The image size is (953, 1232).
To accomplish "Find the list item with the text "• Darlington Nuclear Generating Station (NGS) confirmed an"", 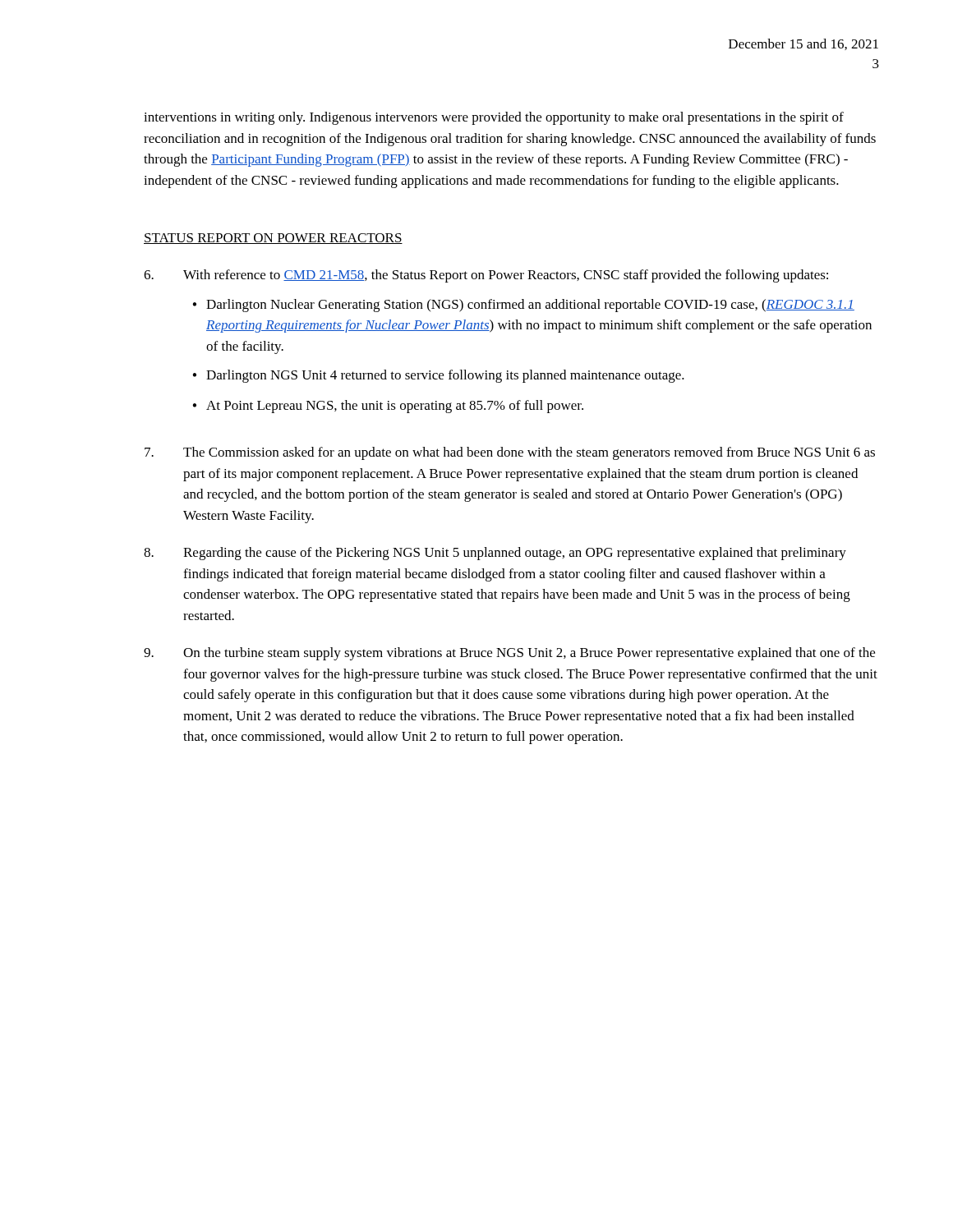I will pos(531,325).
